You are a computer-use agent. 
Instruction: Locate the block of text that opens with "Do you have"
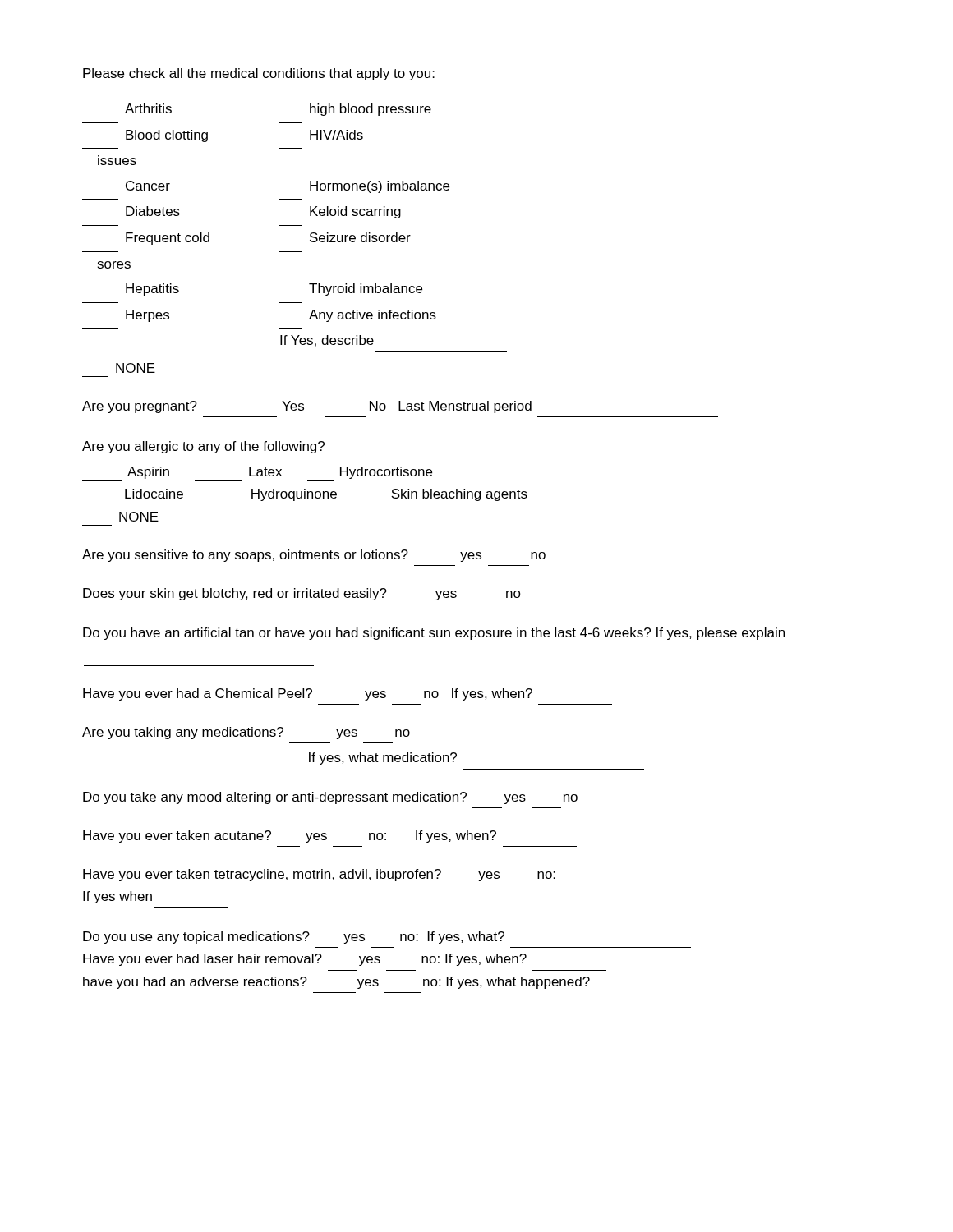434,645
